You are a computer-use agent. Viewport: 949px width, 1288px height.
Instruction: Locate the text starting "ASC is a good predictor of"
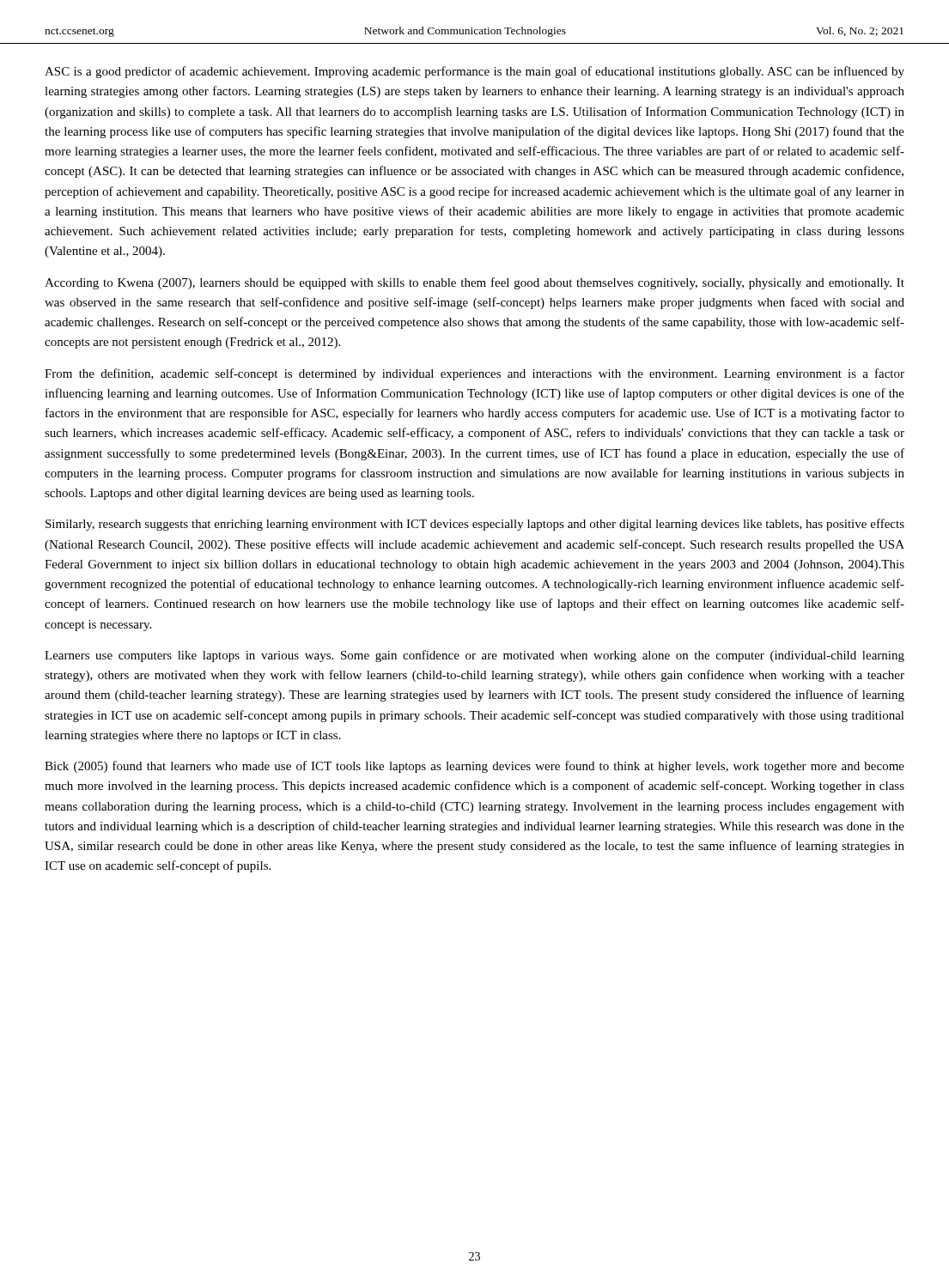pos(474,161)
